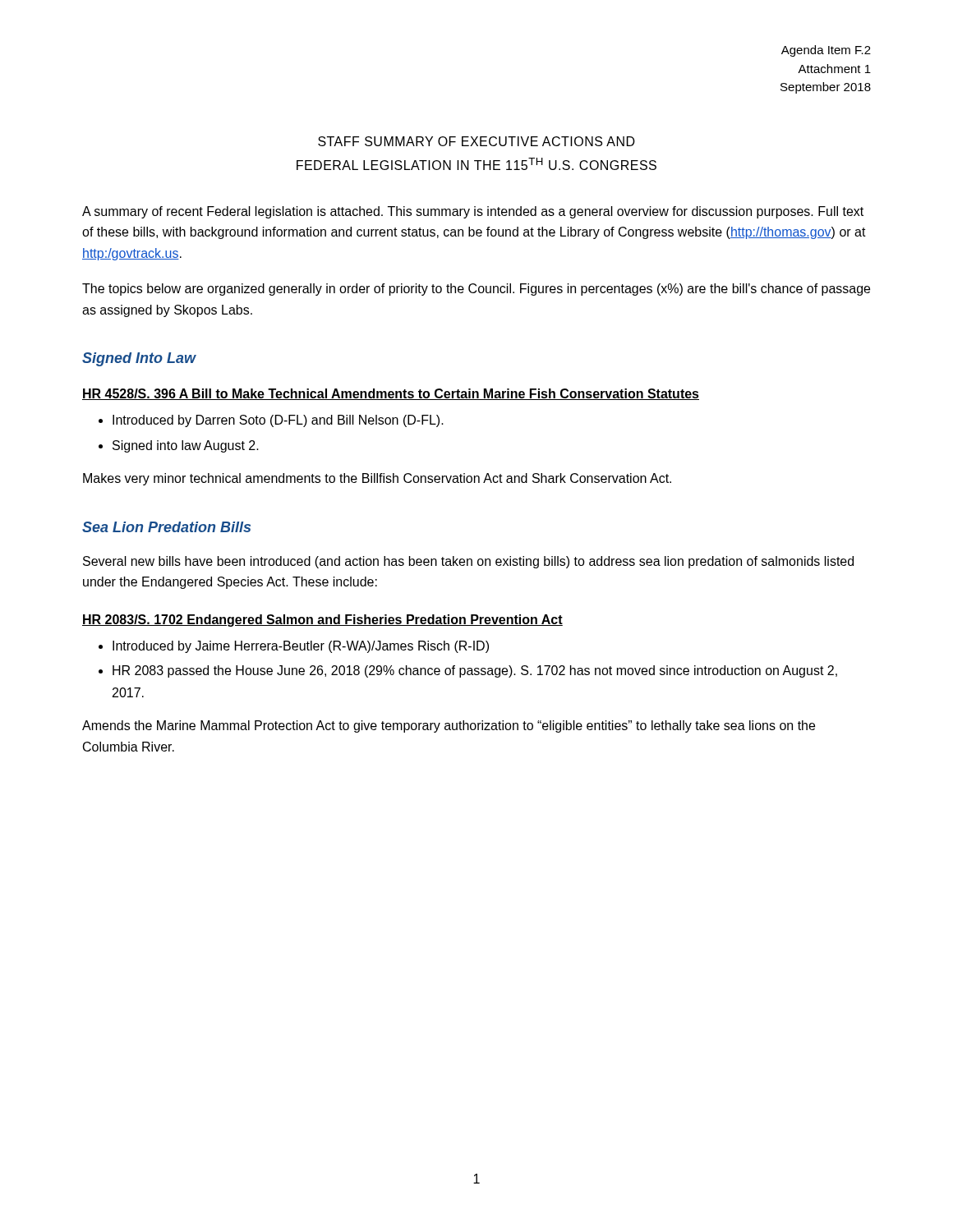Screen dimensions: 1232x953
Task: Click on the section header containing "HR 4528/S. 396 A"
Action: (391, 394)
